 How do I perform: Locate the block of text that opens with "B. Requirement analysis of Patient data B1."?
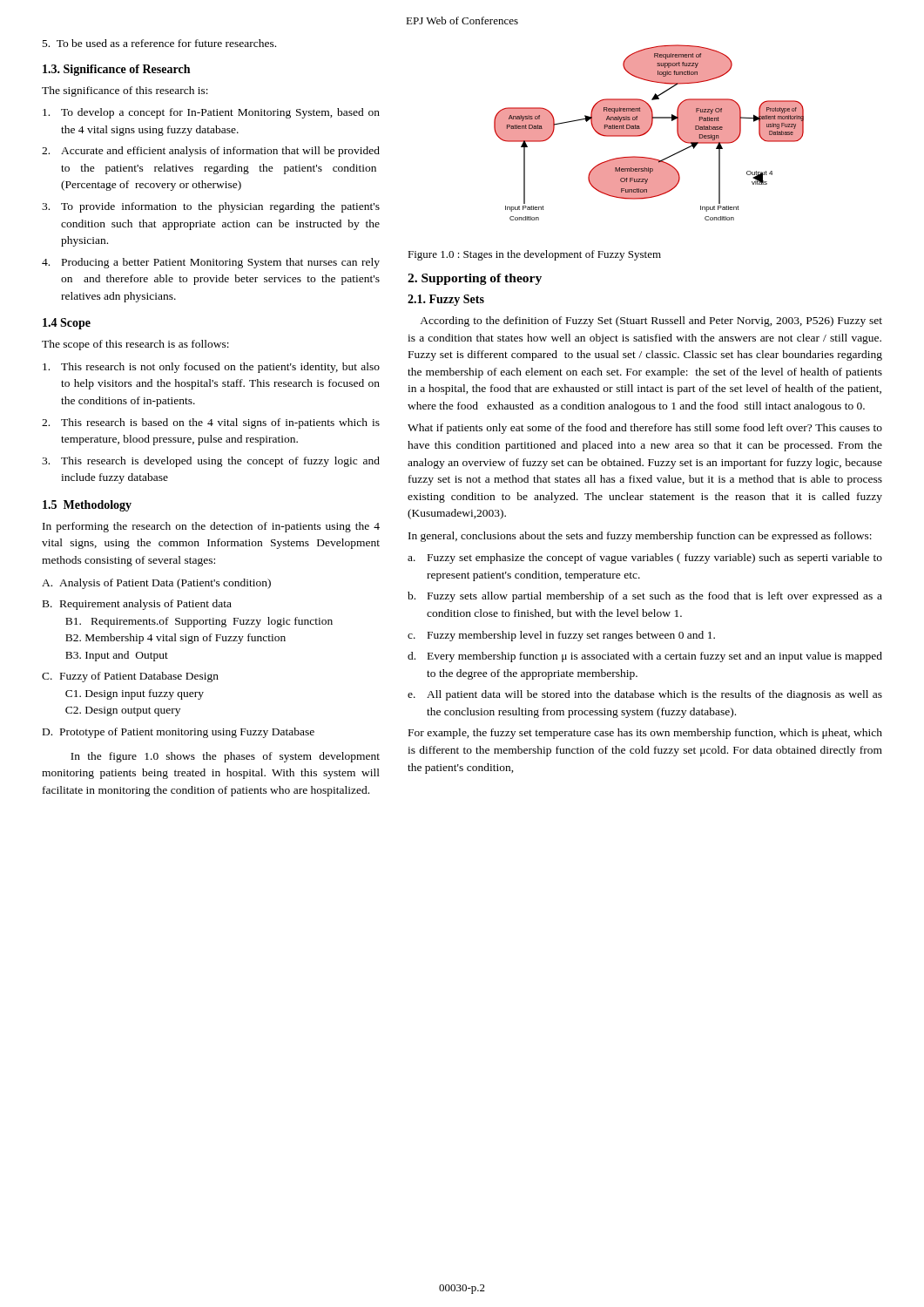point(187,629)
